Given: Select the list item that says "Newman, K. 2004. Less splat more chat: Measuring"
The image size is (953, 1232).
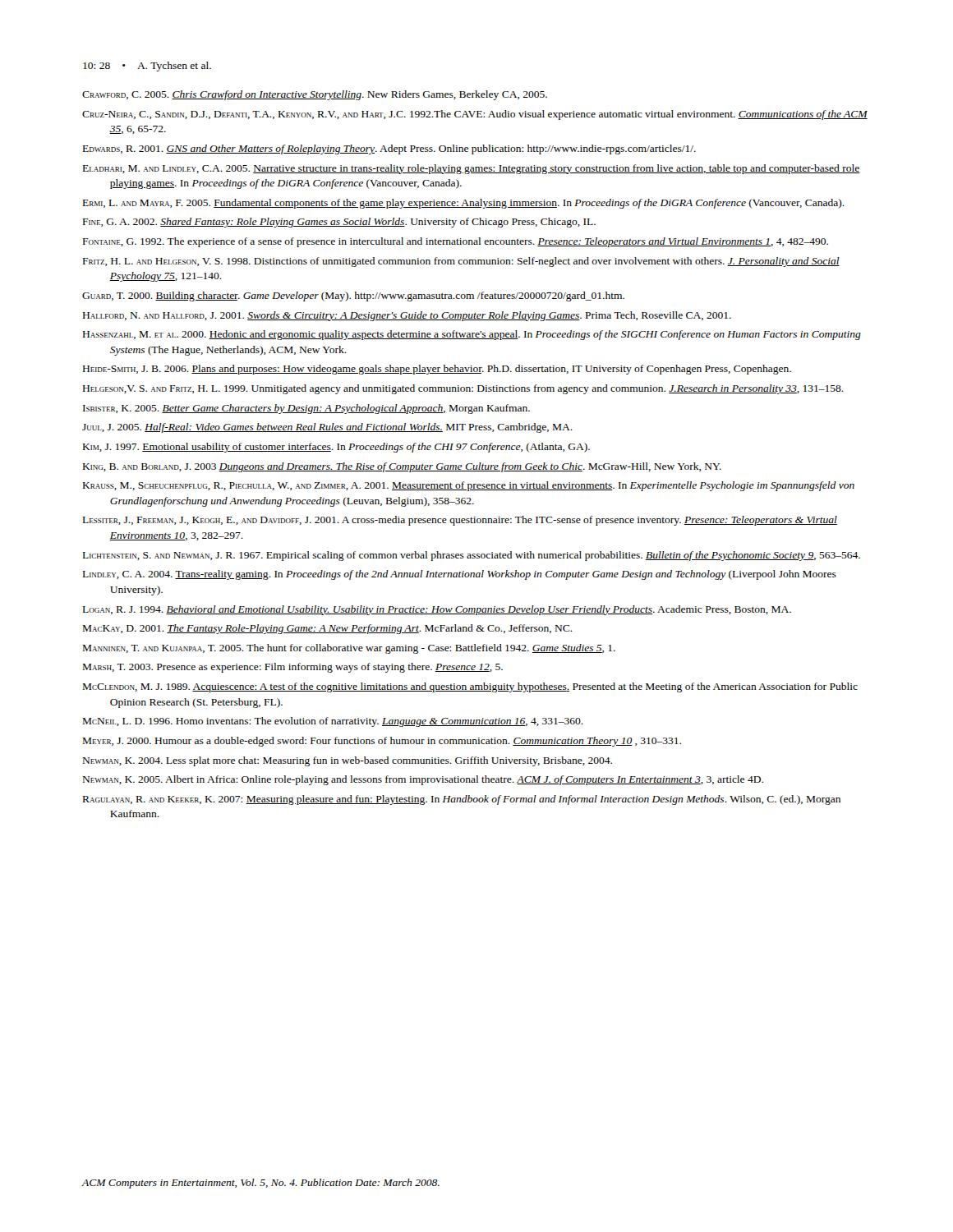Looking at the screenshot, I should point(347,760).
